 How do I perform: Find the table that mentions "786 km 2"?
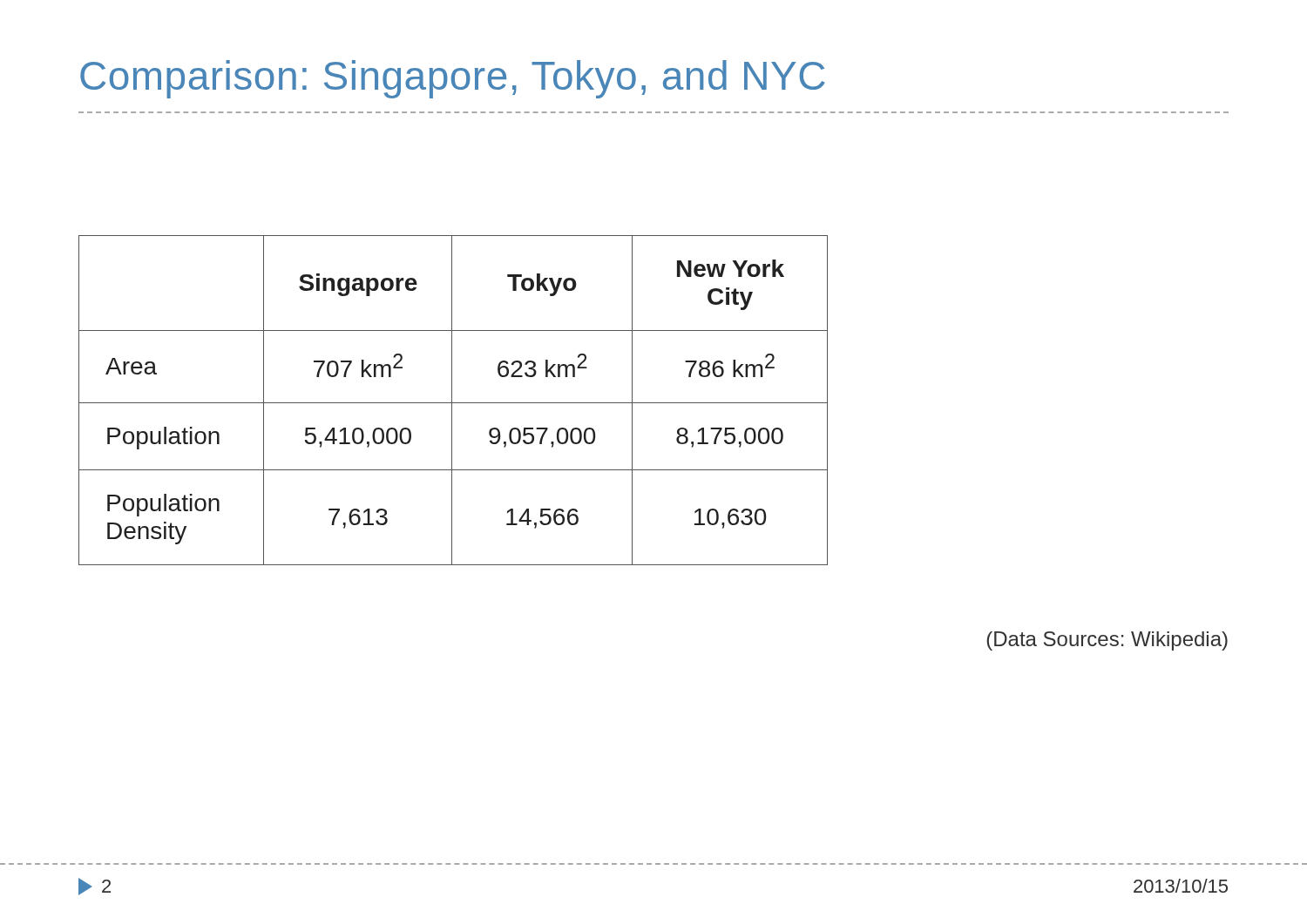tap(654, 400)
